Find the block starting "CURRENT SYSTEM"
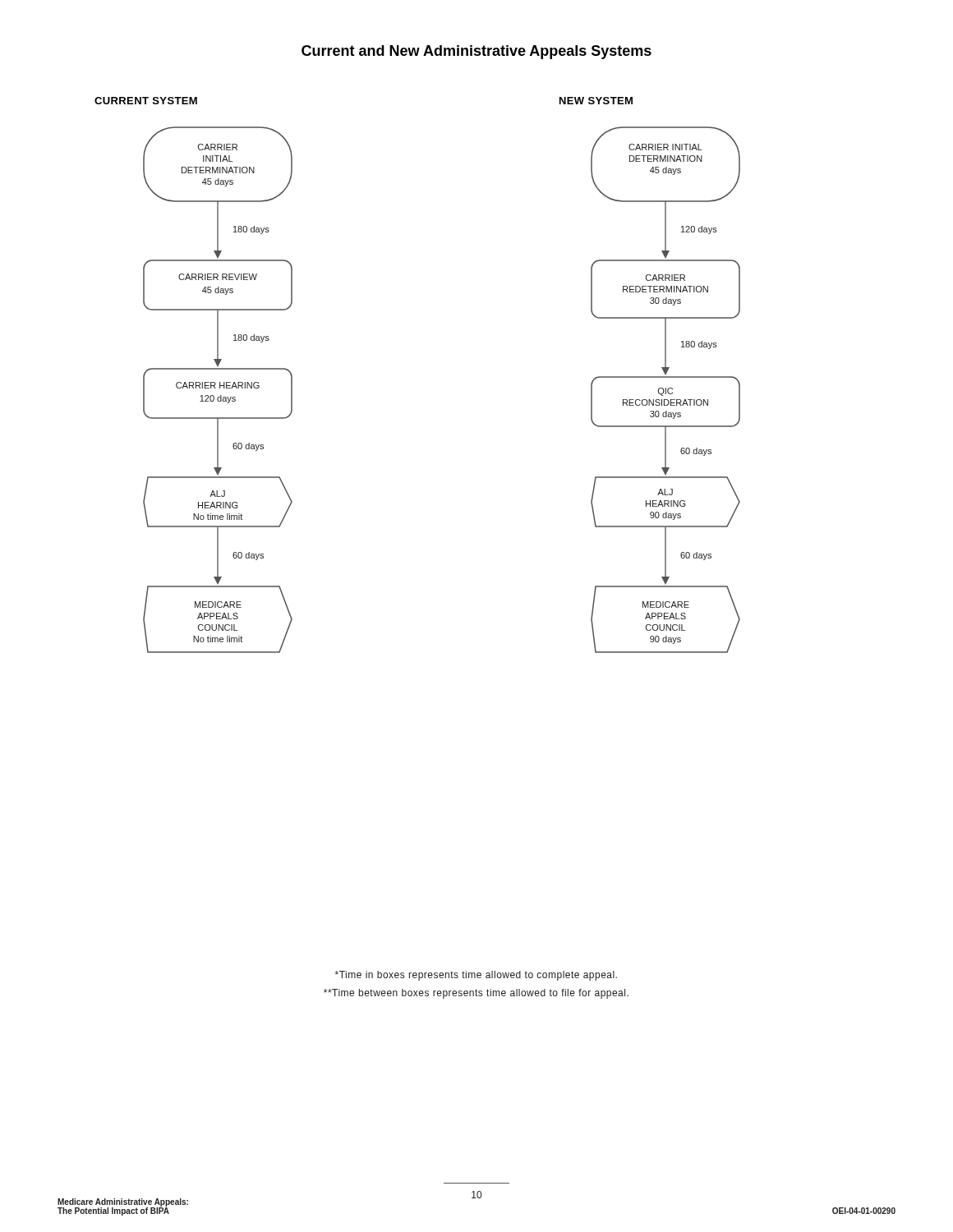 click(146, 101)
